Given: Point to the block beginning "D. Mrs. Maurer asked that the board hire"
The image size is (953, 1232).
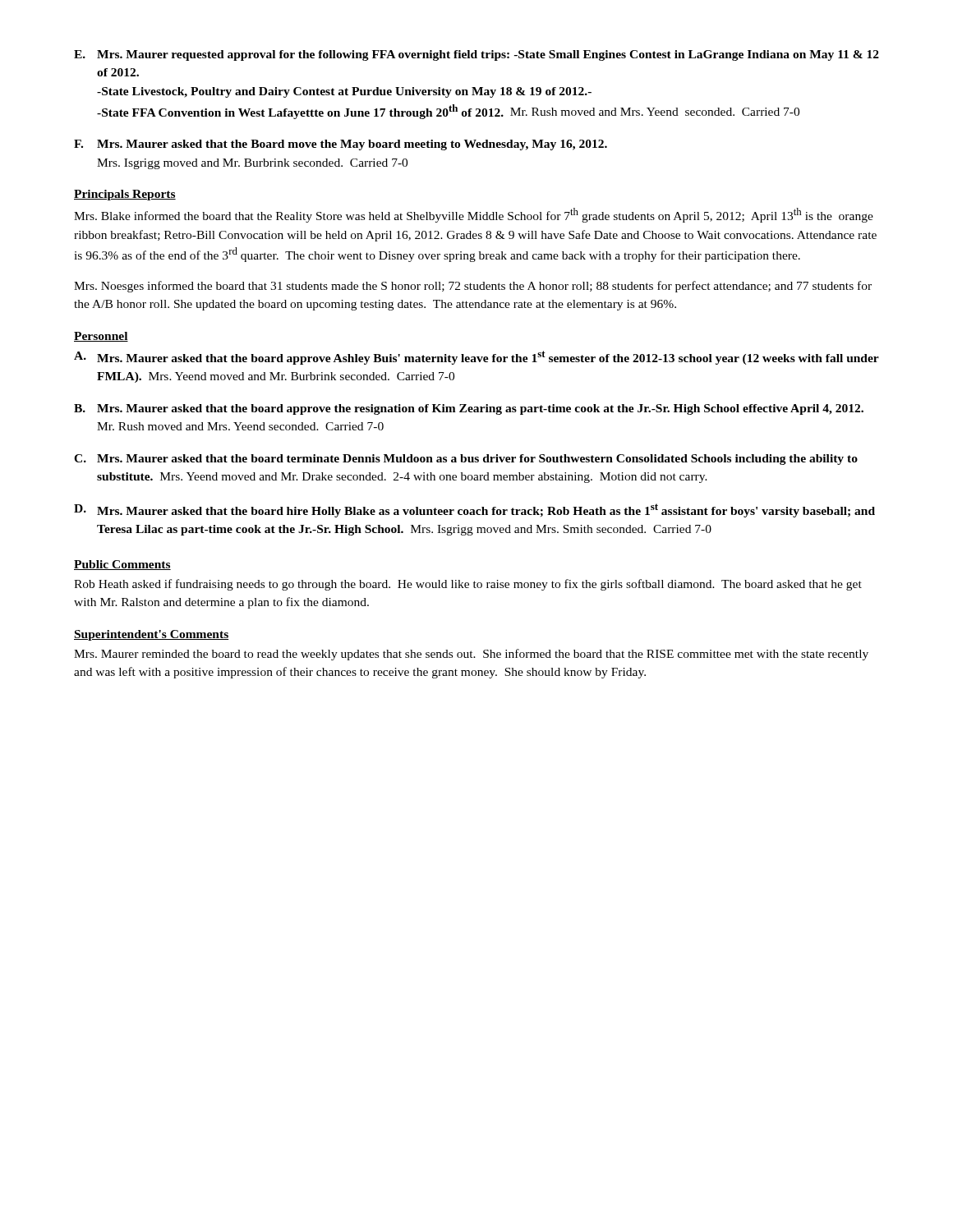Looking at the screenshot, I should (476, 519).
